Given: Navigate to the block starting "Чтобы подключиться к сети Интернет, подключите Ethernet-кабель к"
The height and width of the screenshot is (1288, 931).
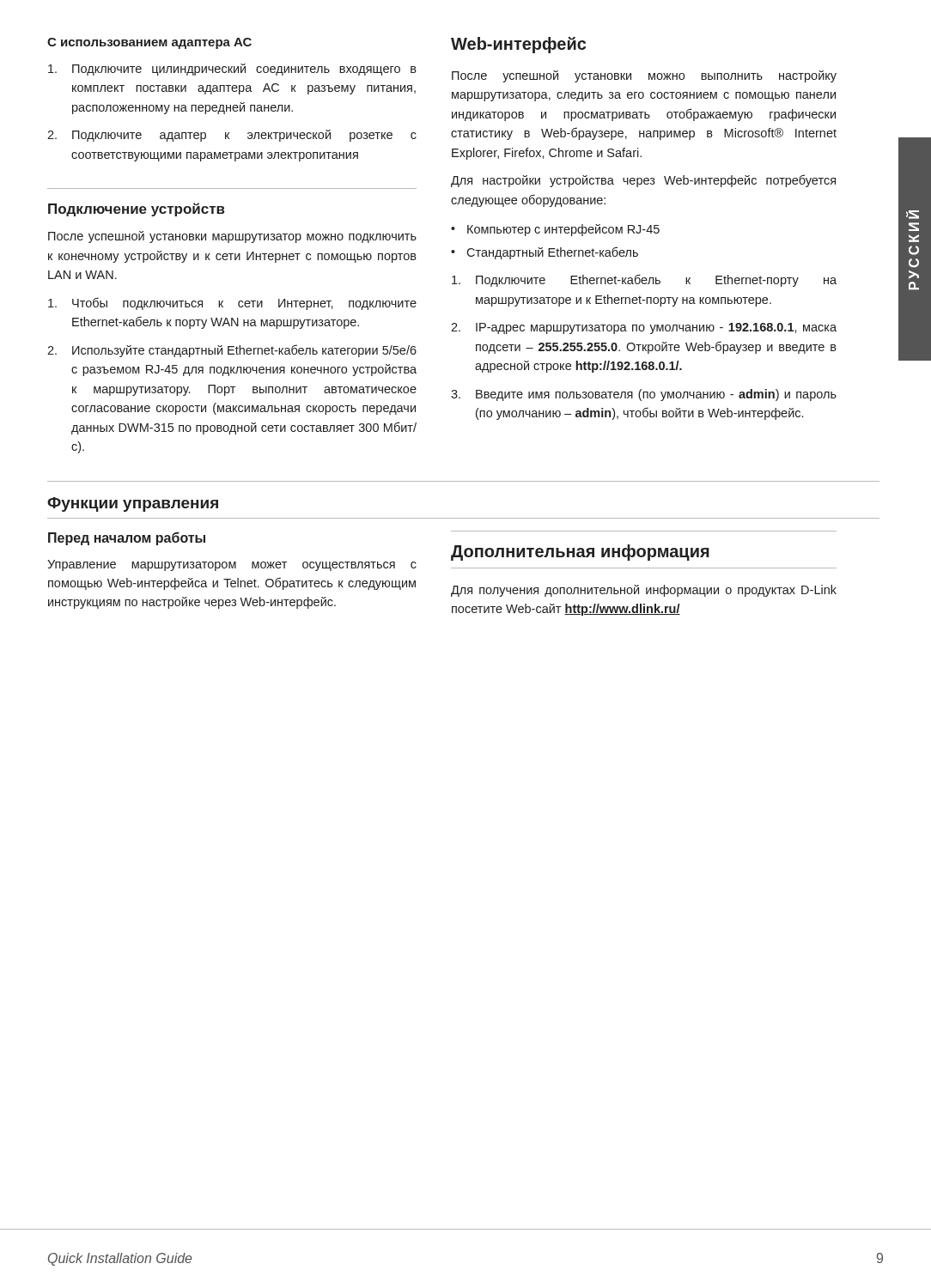Looking at the screenshot, I should click(232, 313).
